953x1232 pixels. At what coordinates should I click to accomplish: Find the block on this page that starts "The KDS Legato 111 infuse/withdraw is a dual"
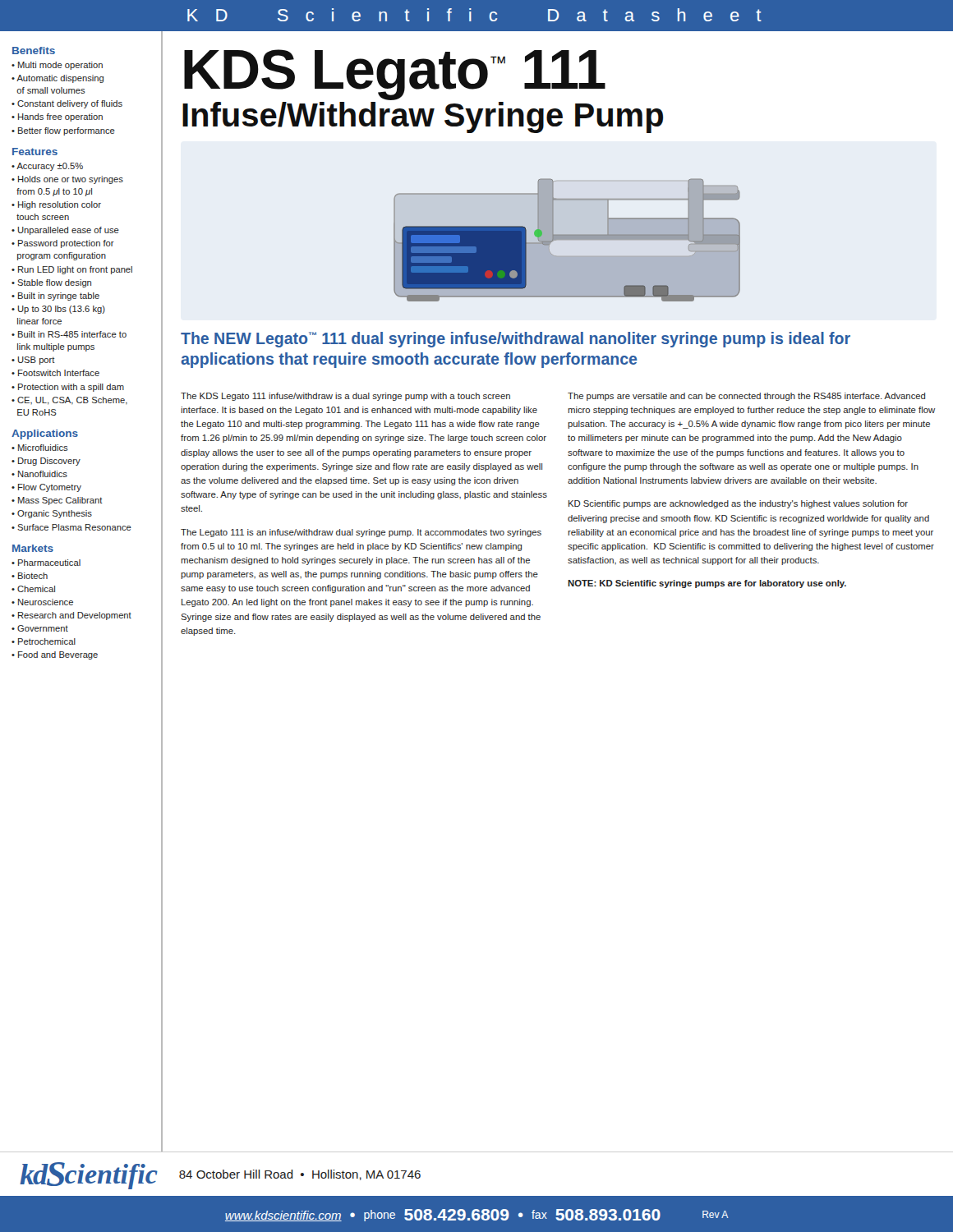[345, 397]
